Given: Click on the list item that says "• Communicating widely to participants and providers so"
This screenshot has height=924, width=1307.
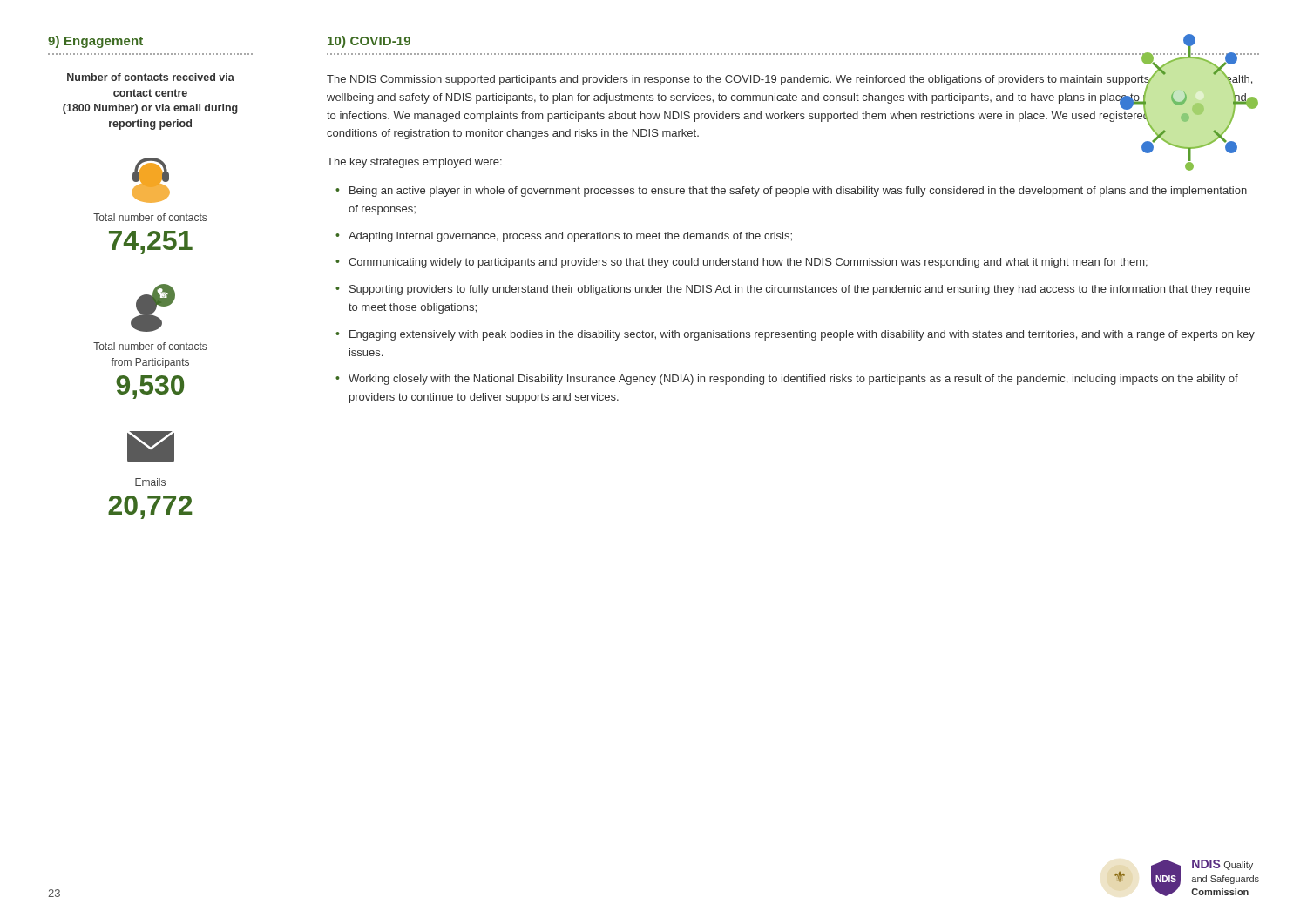Looking at the screenshot, I should [x=742, y=263].
